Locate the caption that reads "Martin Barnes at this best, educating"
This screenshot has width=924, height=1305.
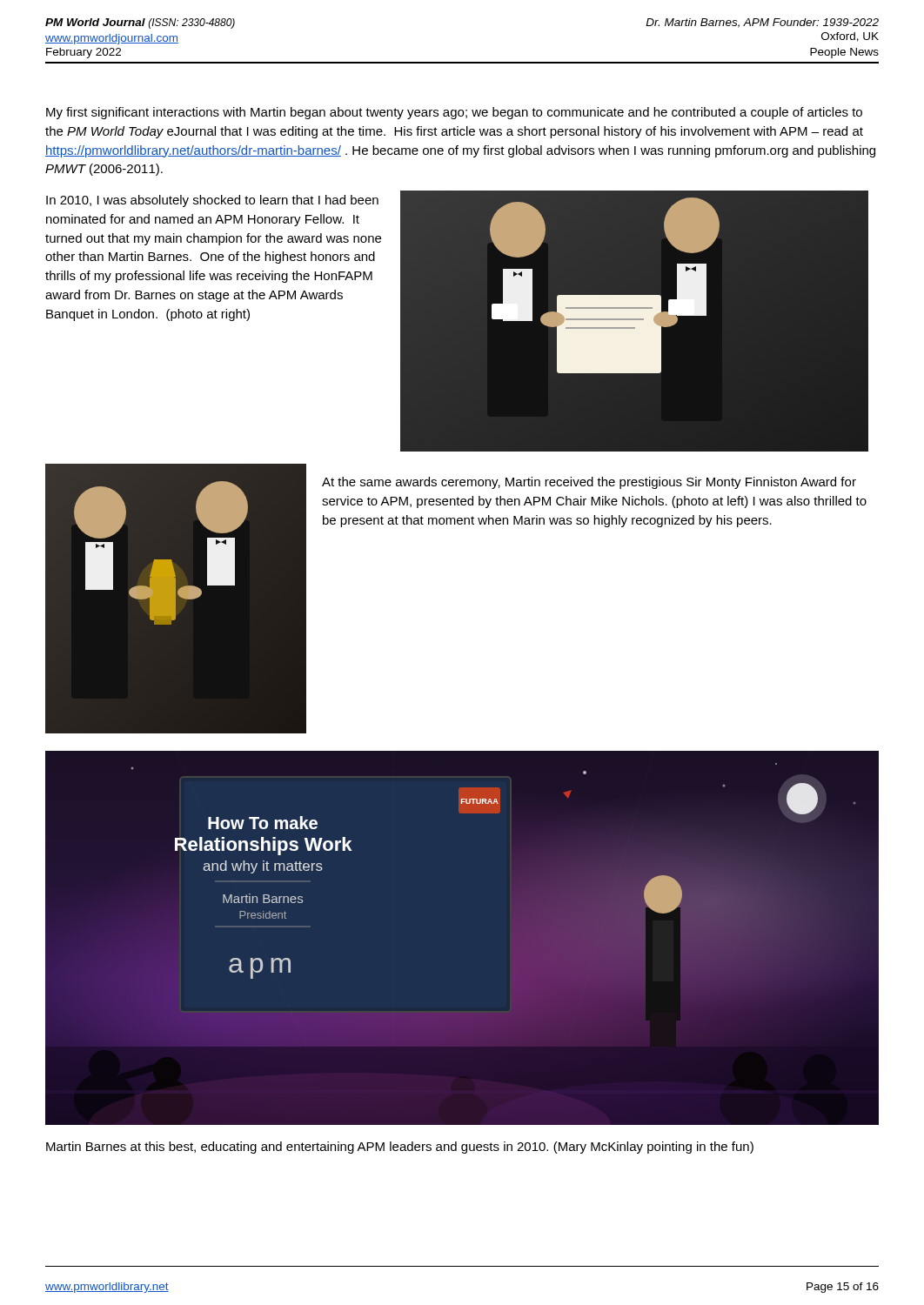[x=400, y=1146]
